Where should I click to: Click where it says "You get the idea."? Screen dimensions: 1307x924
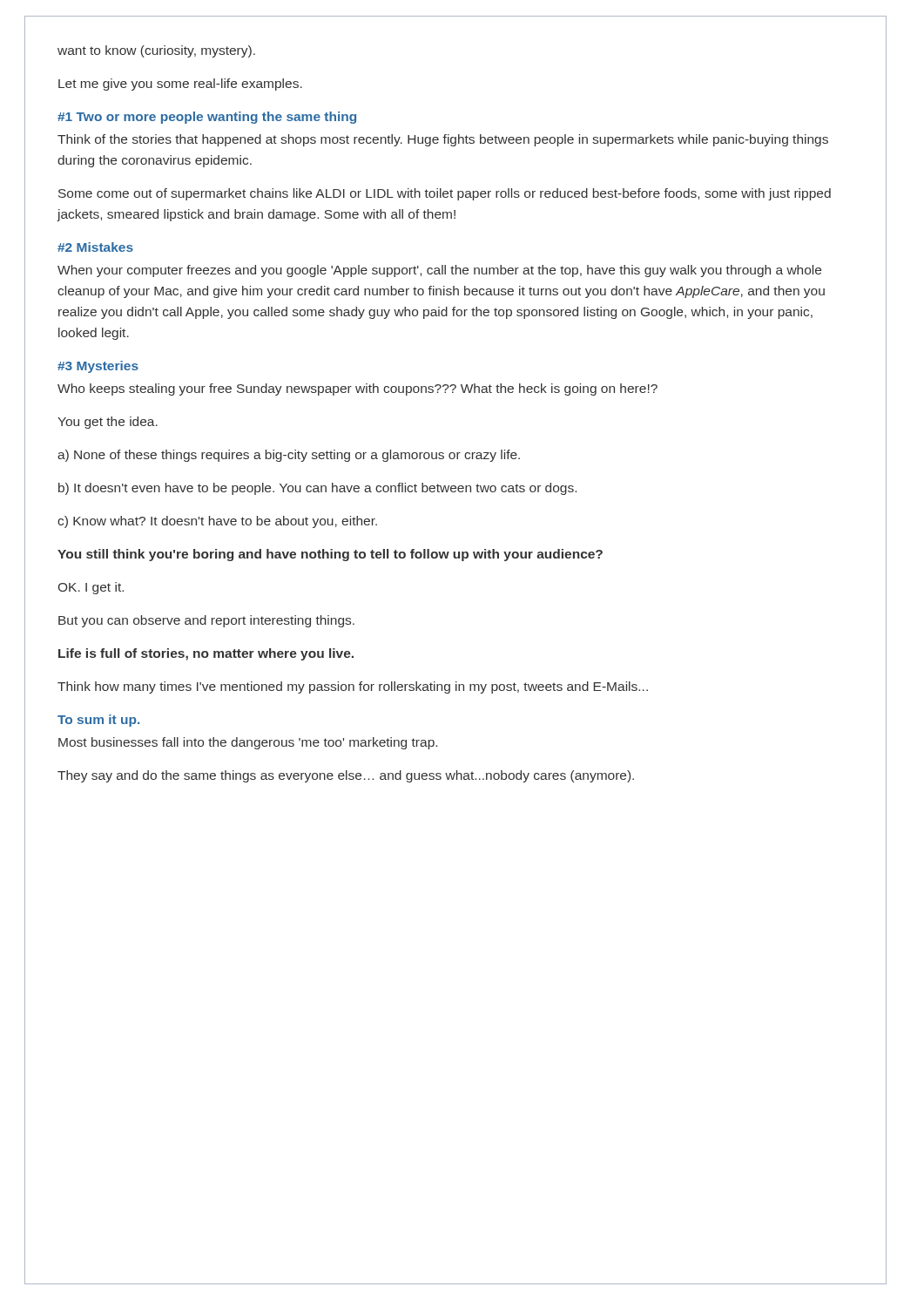pyautogui.click(x=108, y=421)
